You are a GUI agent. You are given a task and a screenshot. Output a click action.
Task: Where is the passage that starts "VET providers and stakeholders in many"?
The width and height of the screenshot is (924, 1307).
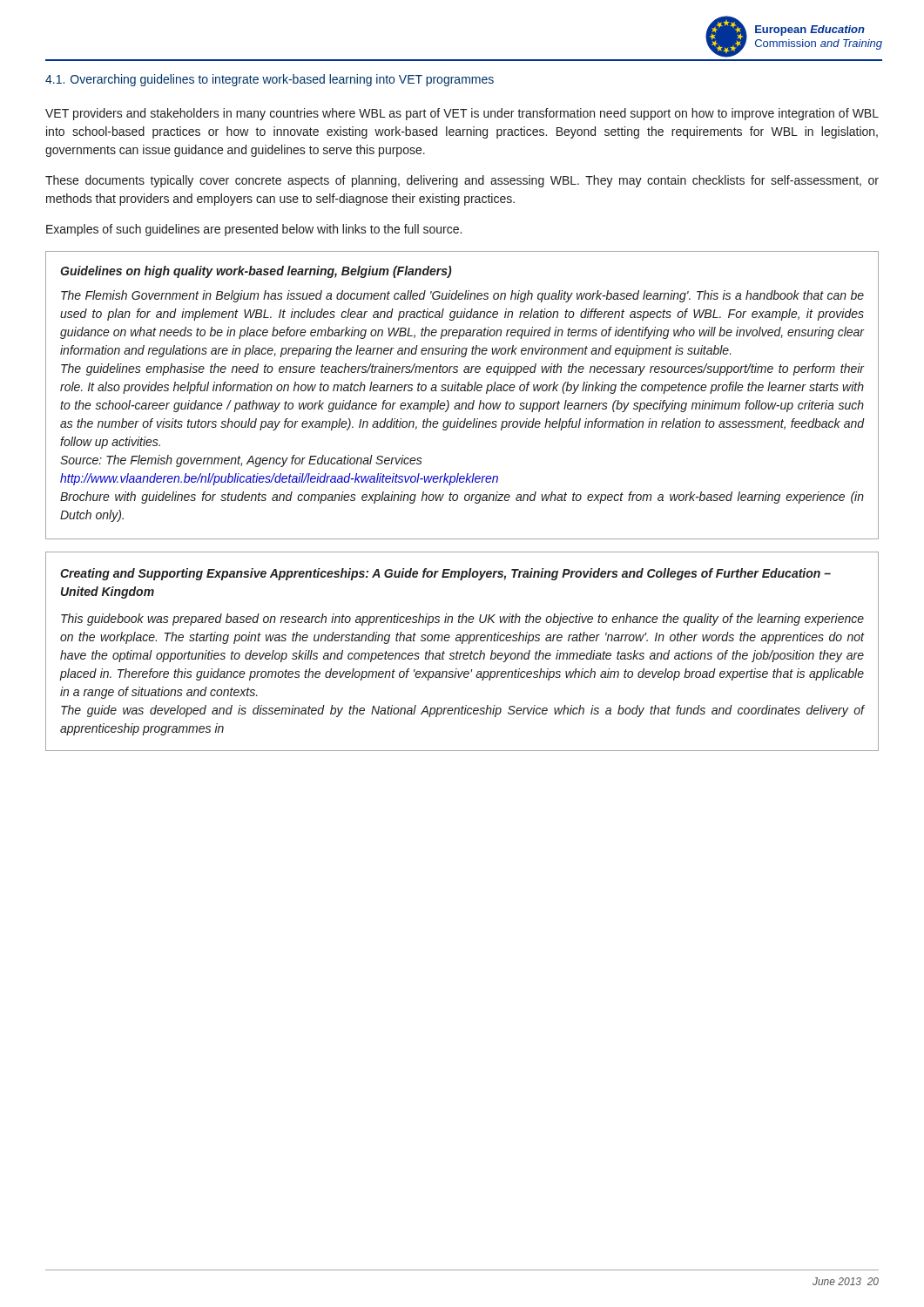[462, 132]
